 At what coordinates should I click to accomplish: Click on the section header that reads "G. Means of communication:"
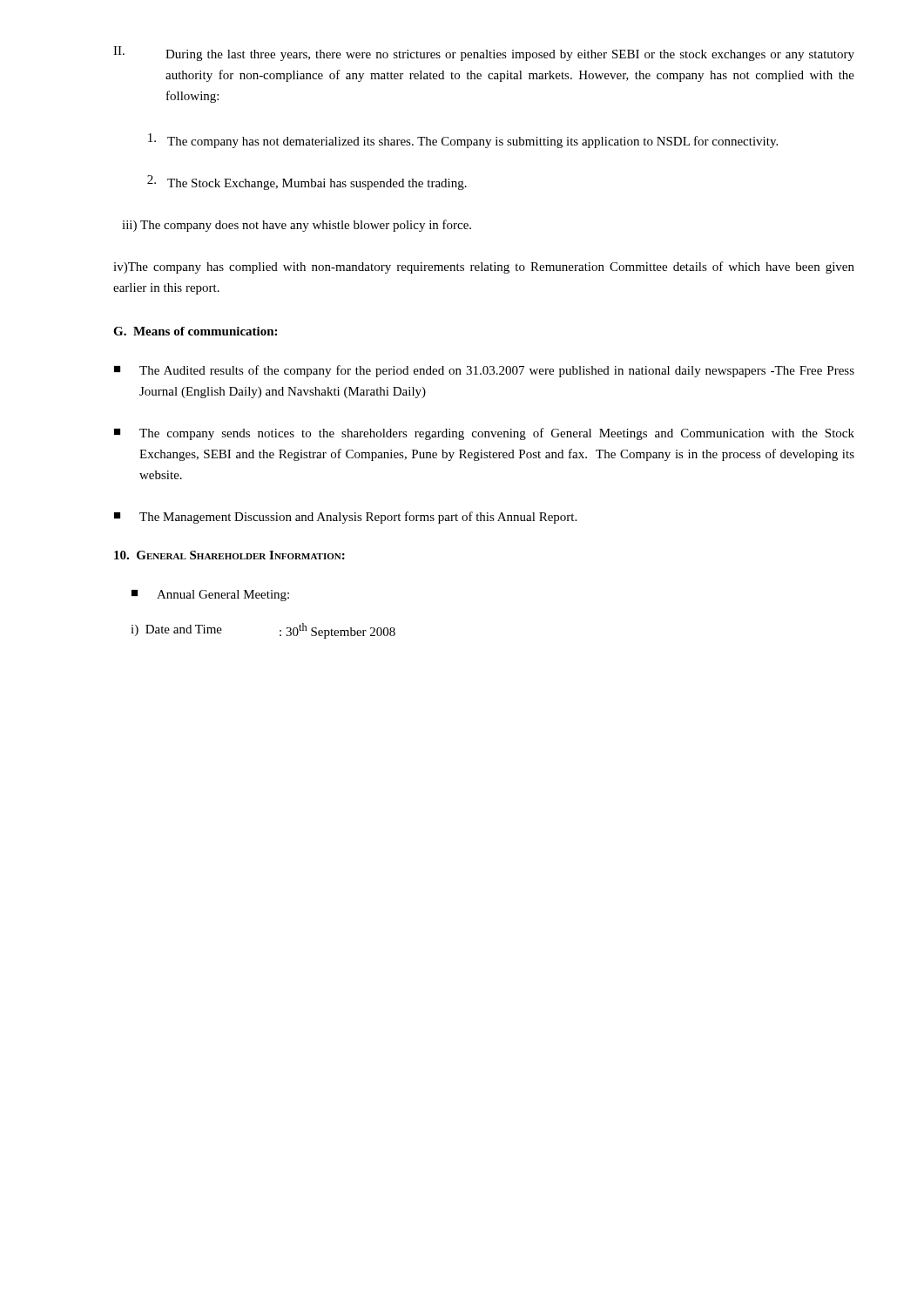pyautogui.click(x=196, y=331)
